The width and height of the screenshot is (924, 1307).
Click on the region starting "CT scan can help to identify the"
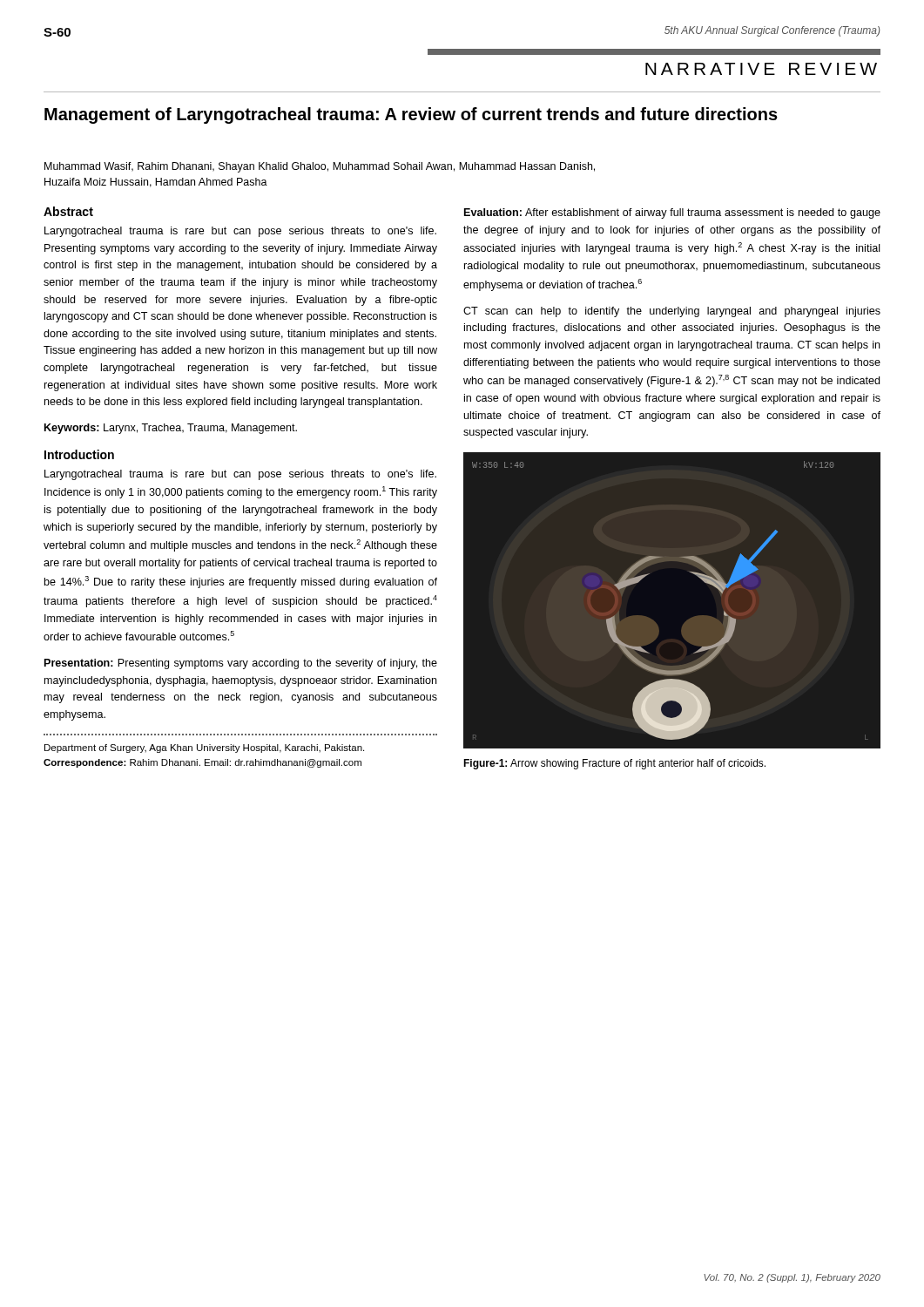[672, 372]
